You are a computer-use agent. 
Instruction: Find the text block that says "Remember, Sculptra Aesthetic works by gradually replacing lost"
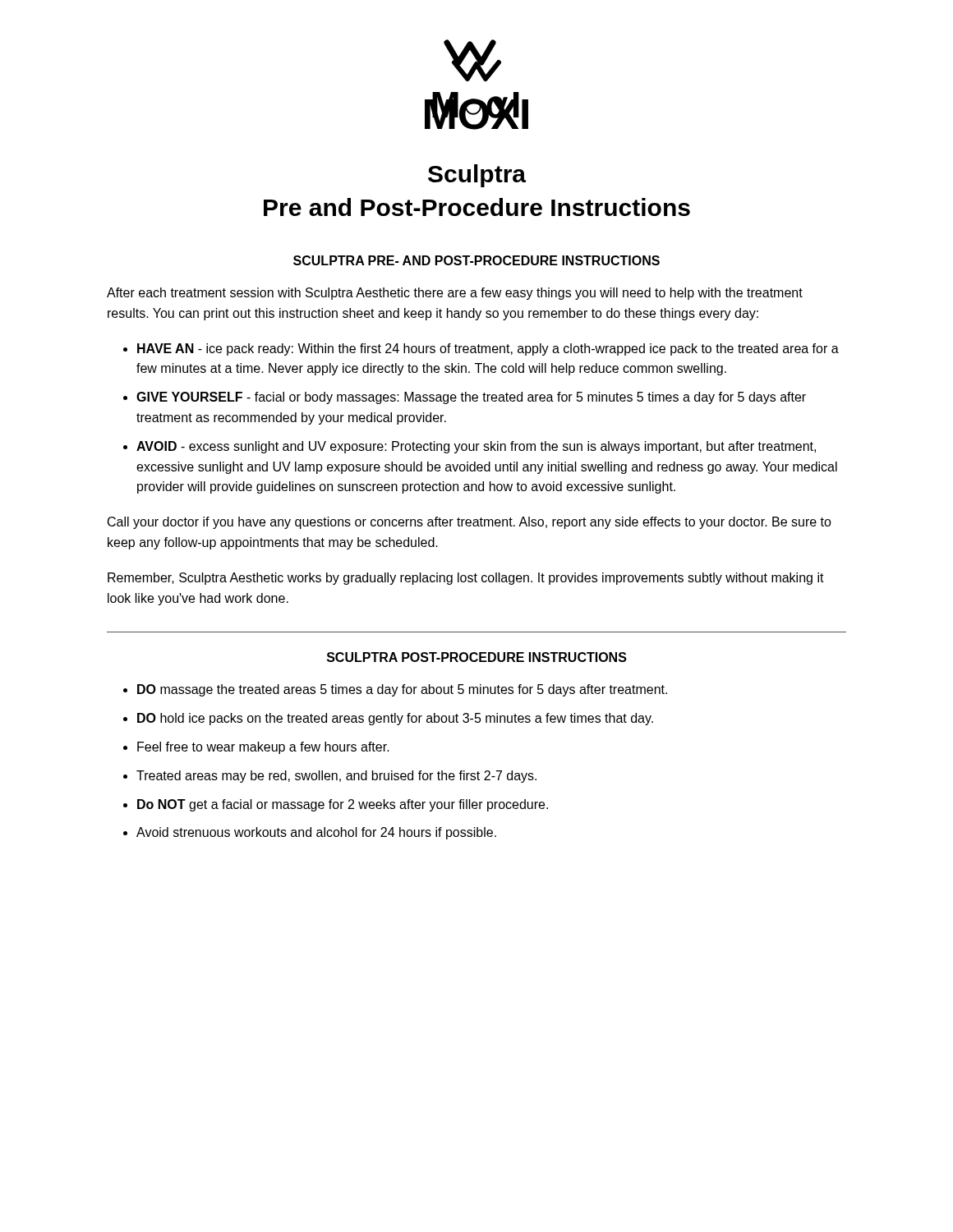coord(465,588)
